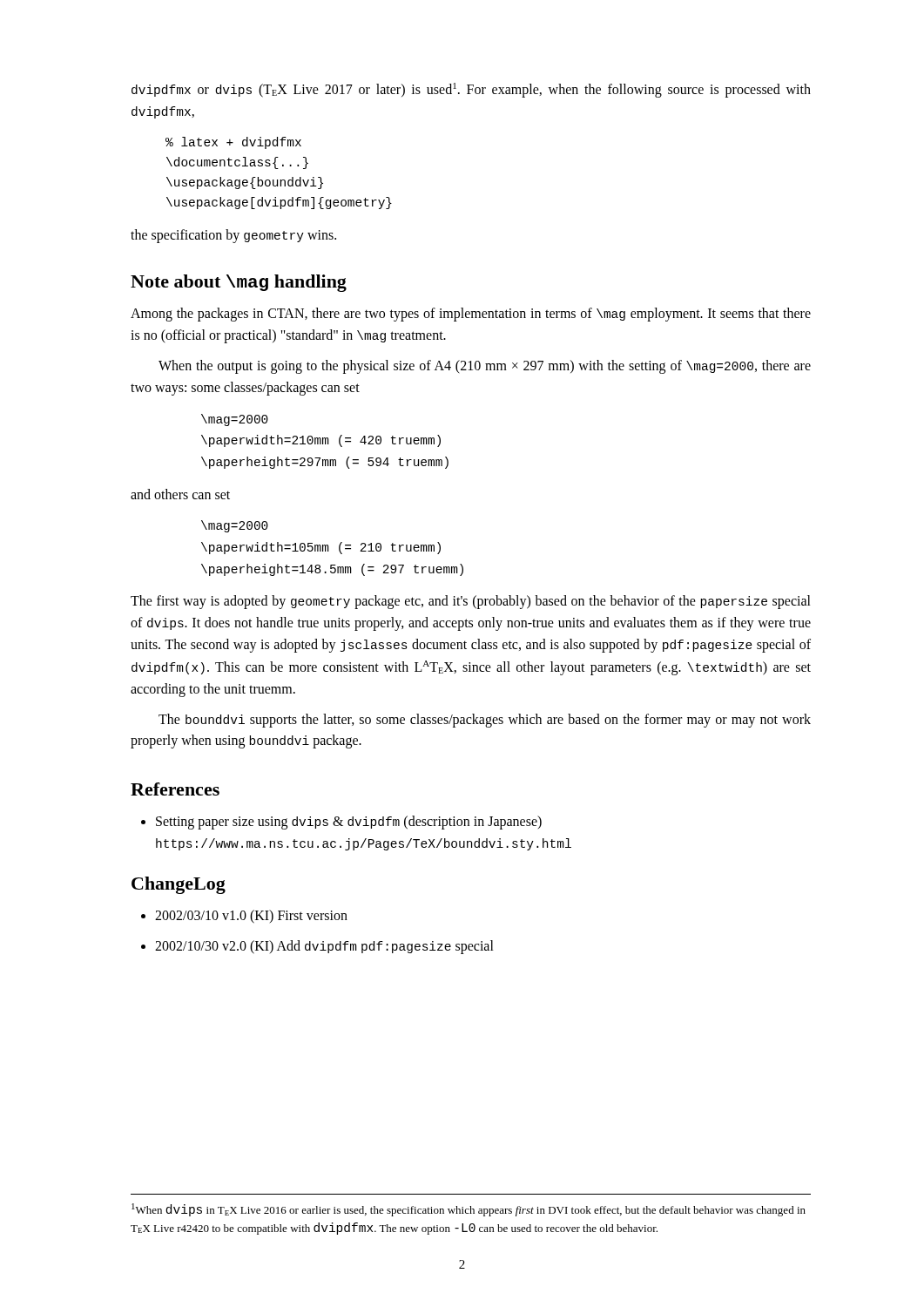
Task: Point to the block beginning "The first way is adopted by geometry package"
Action: click(x=471, y=645)
